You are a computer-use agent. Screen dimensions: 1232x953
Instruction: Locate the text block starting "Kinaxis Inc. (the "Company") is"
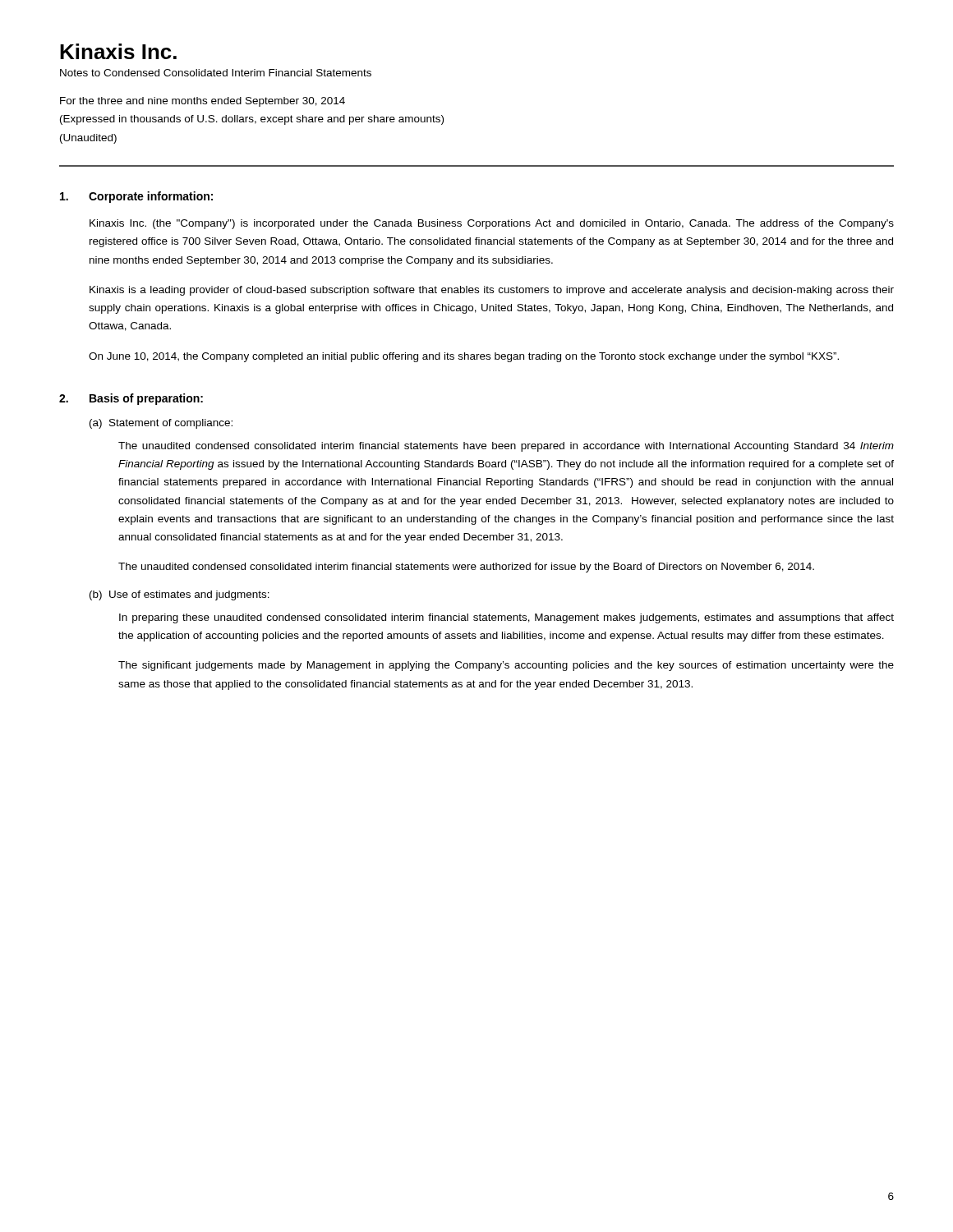coord(491,241)
